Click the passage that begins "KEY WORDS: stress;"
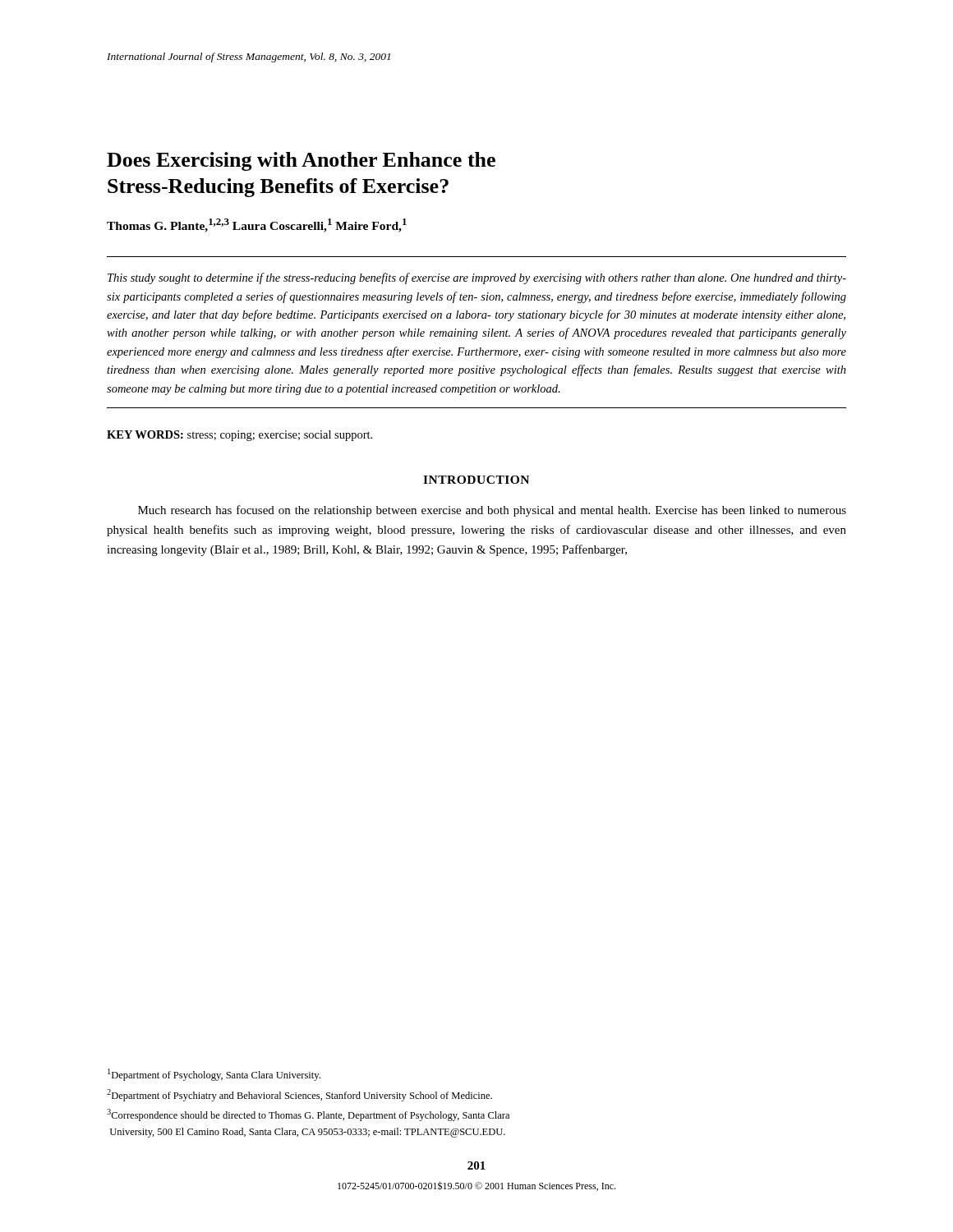The image size is (953, 1232). (240, 435)
